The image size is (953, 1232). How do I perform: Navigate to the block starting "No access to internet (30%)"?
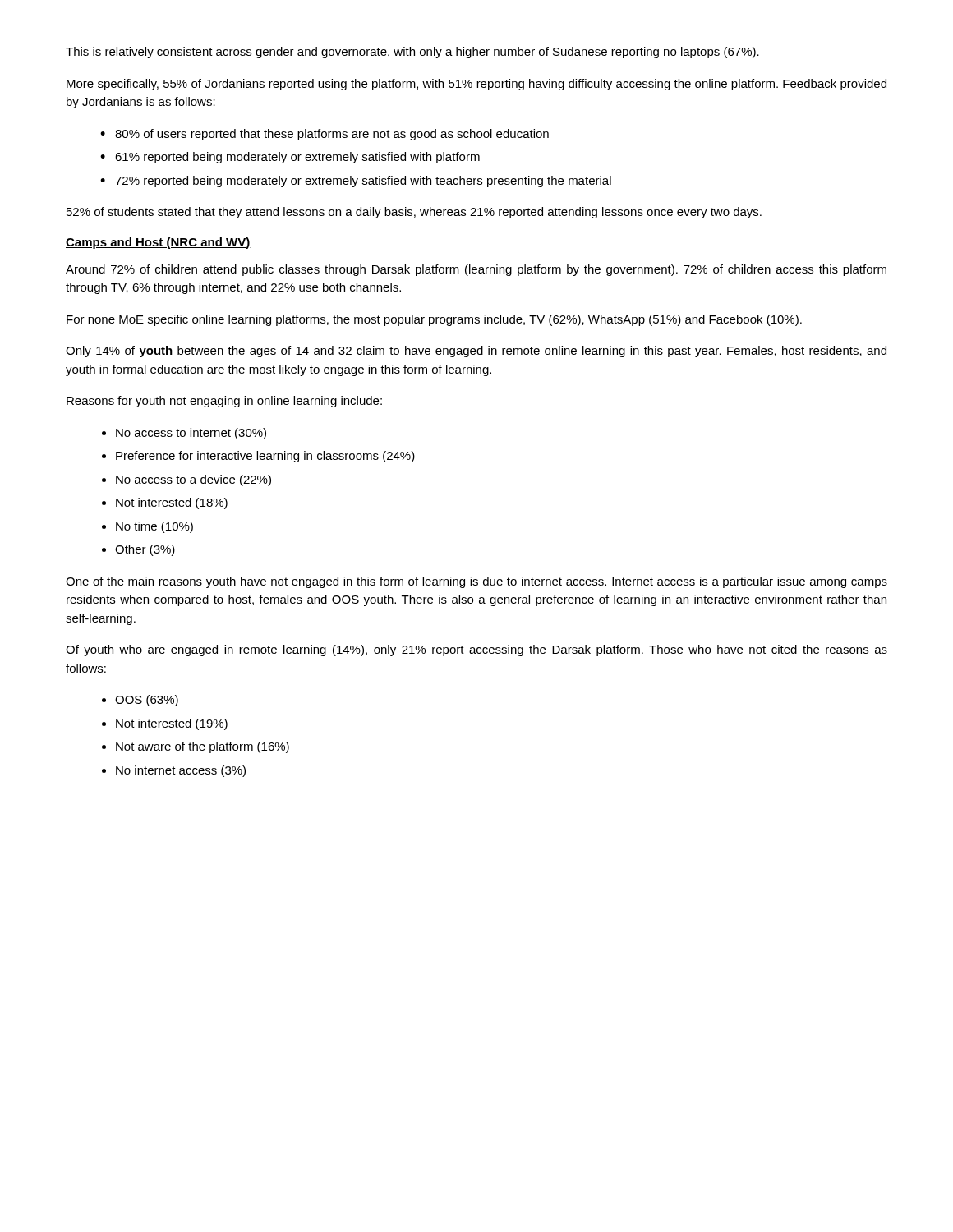coord(191,432)
